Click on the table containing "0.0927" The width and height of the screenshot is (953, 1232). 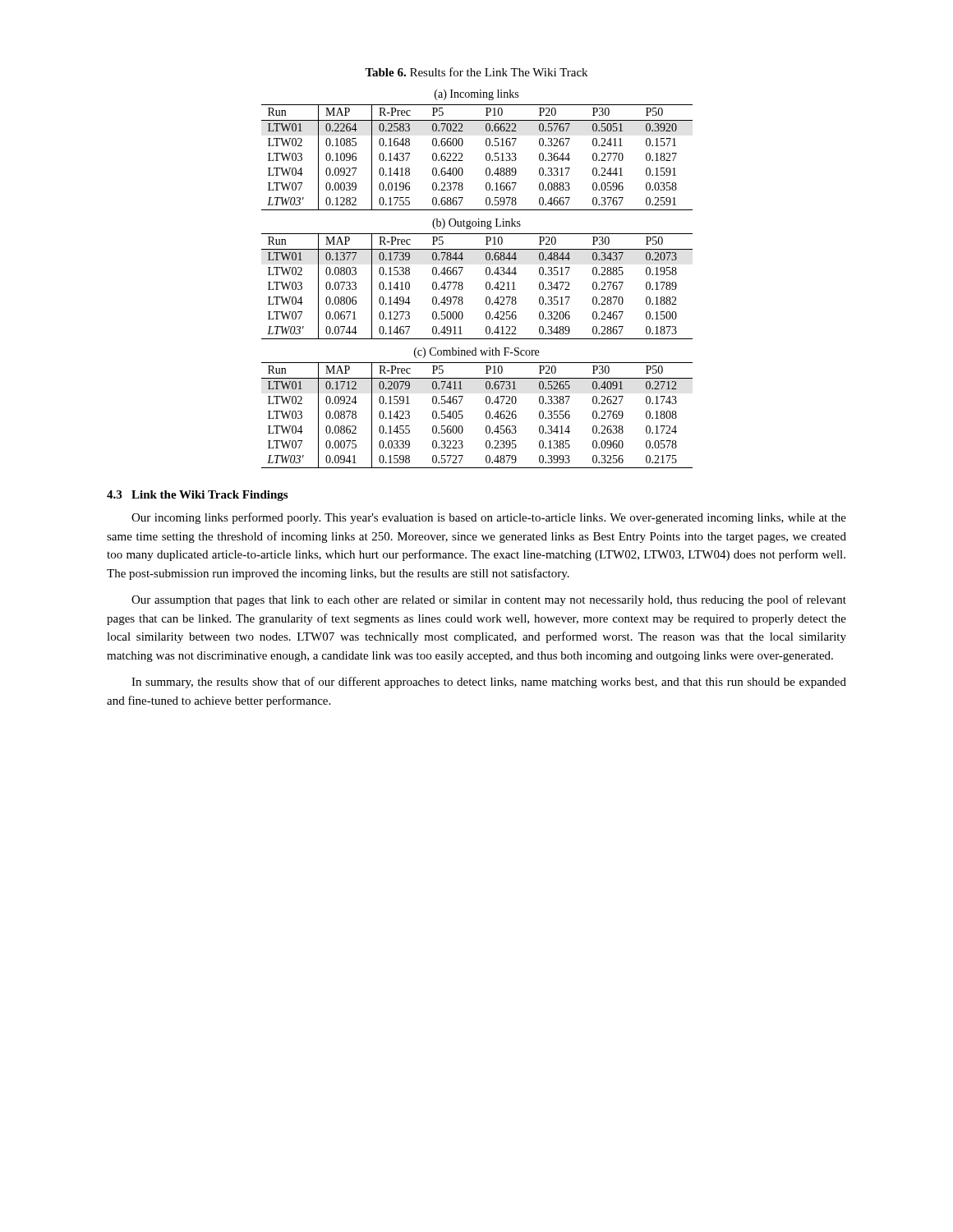pyautogui.click(x=476, y=278)
